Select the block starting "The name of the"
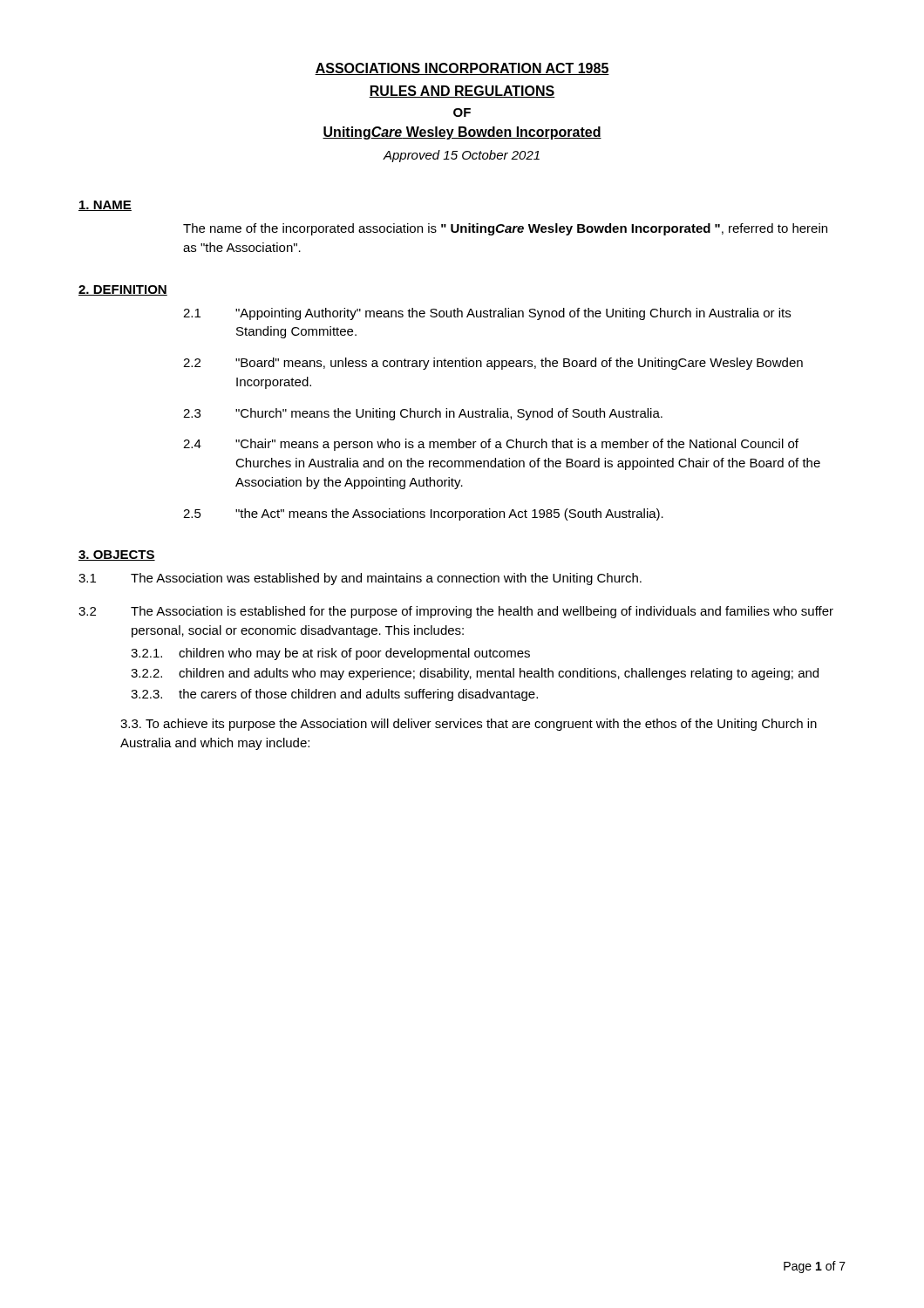This screenshot has height=1308, width=924. tap(506, 238)
